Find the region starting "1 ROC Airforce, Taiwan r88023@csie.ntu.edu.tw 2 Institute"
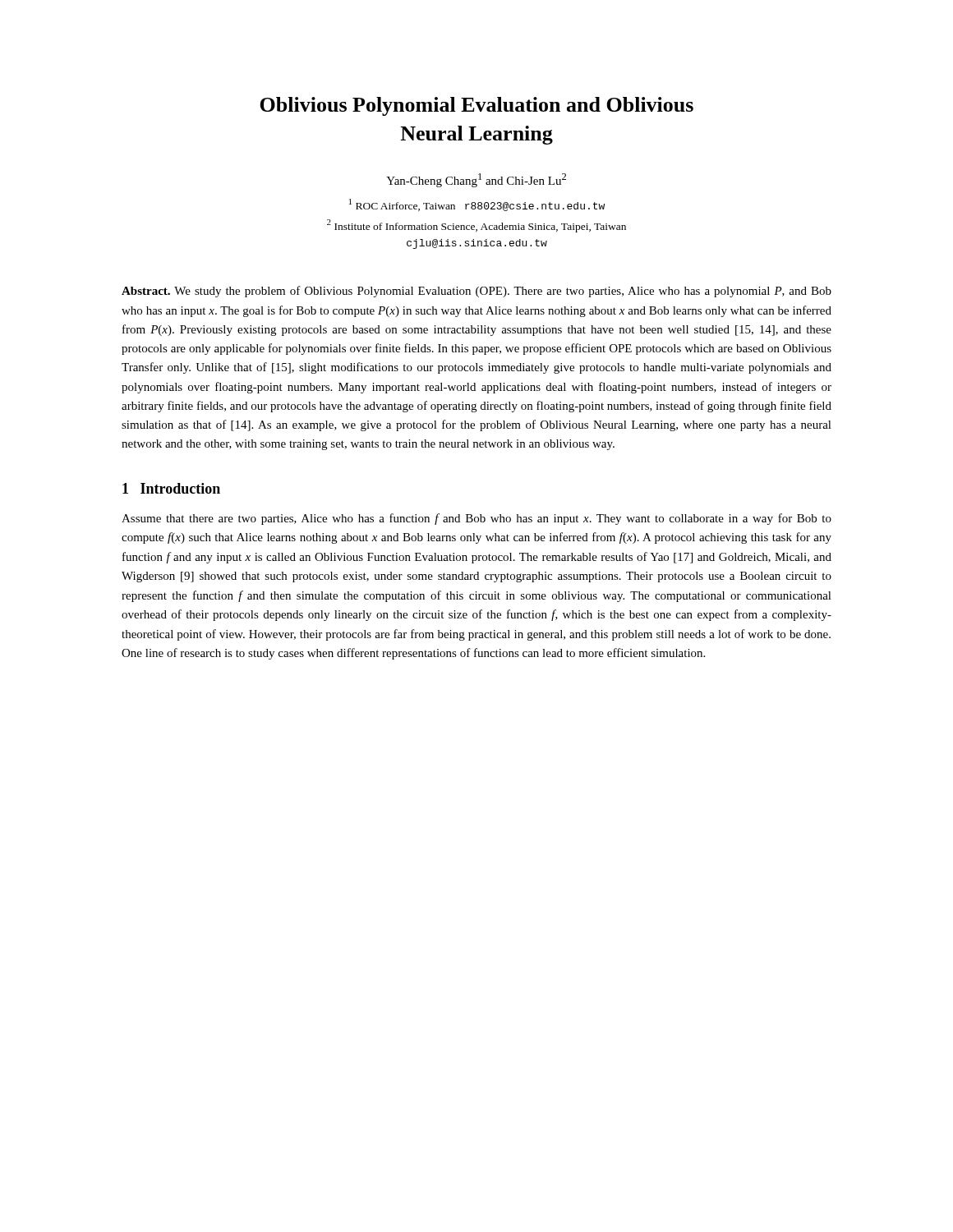 coord(476,223)
